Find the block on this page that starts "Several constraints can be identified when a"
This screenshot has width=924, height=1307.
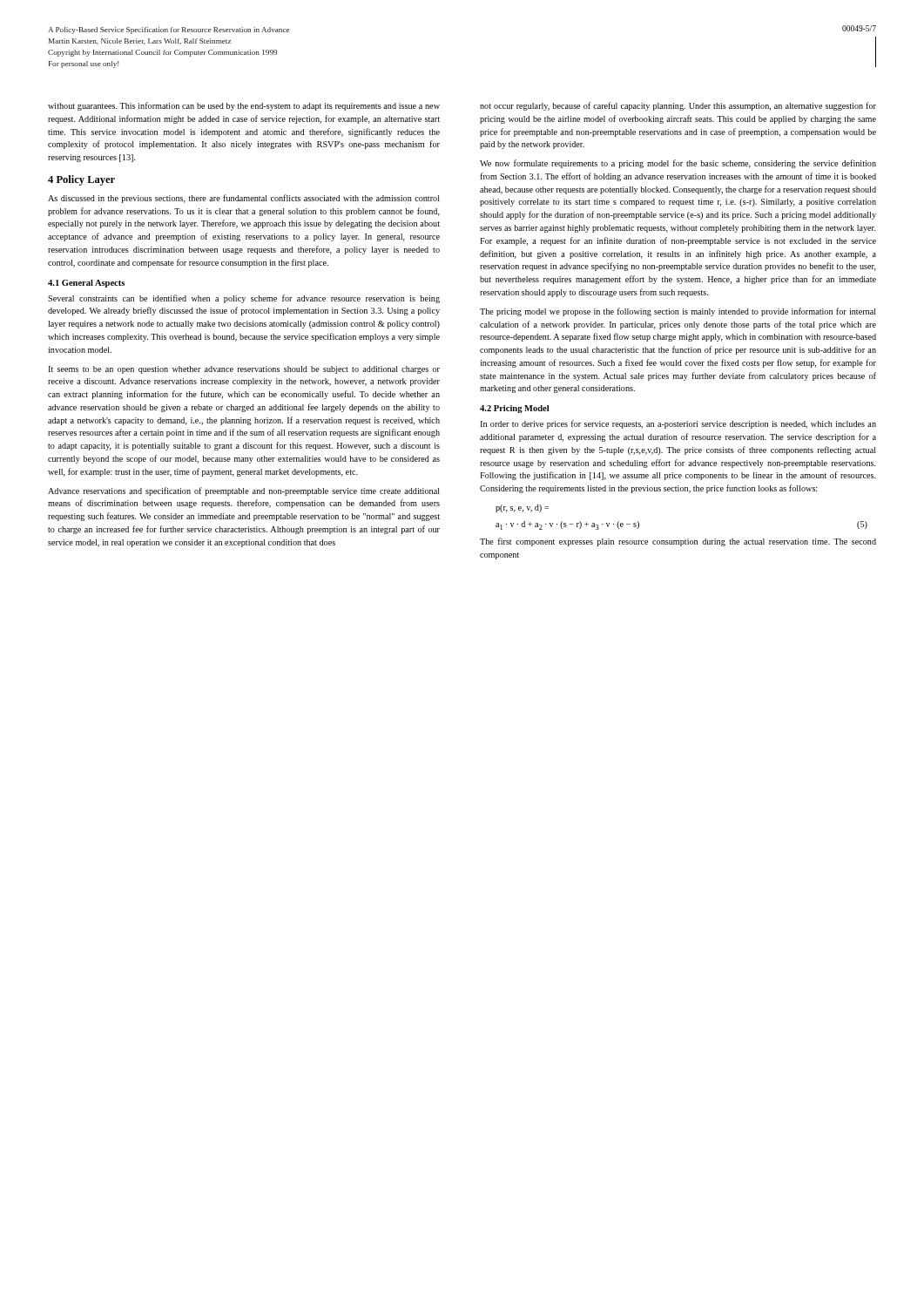(x=244, y=325)
